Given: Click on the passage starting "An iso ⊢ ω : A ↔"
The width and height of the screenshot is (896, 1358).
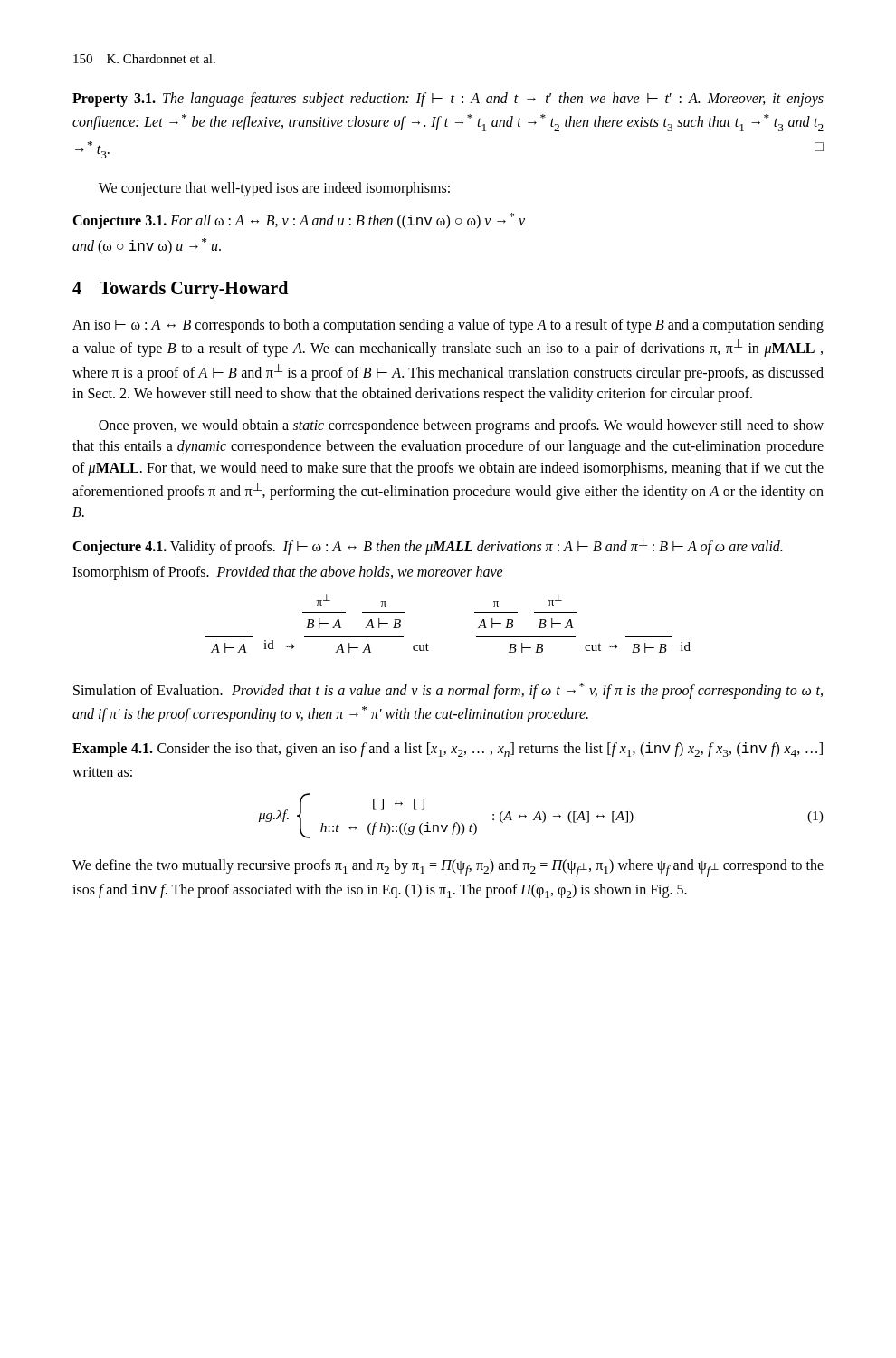Looking at the screenshot, I should tap(448, 418).
